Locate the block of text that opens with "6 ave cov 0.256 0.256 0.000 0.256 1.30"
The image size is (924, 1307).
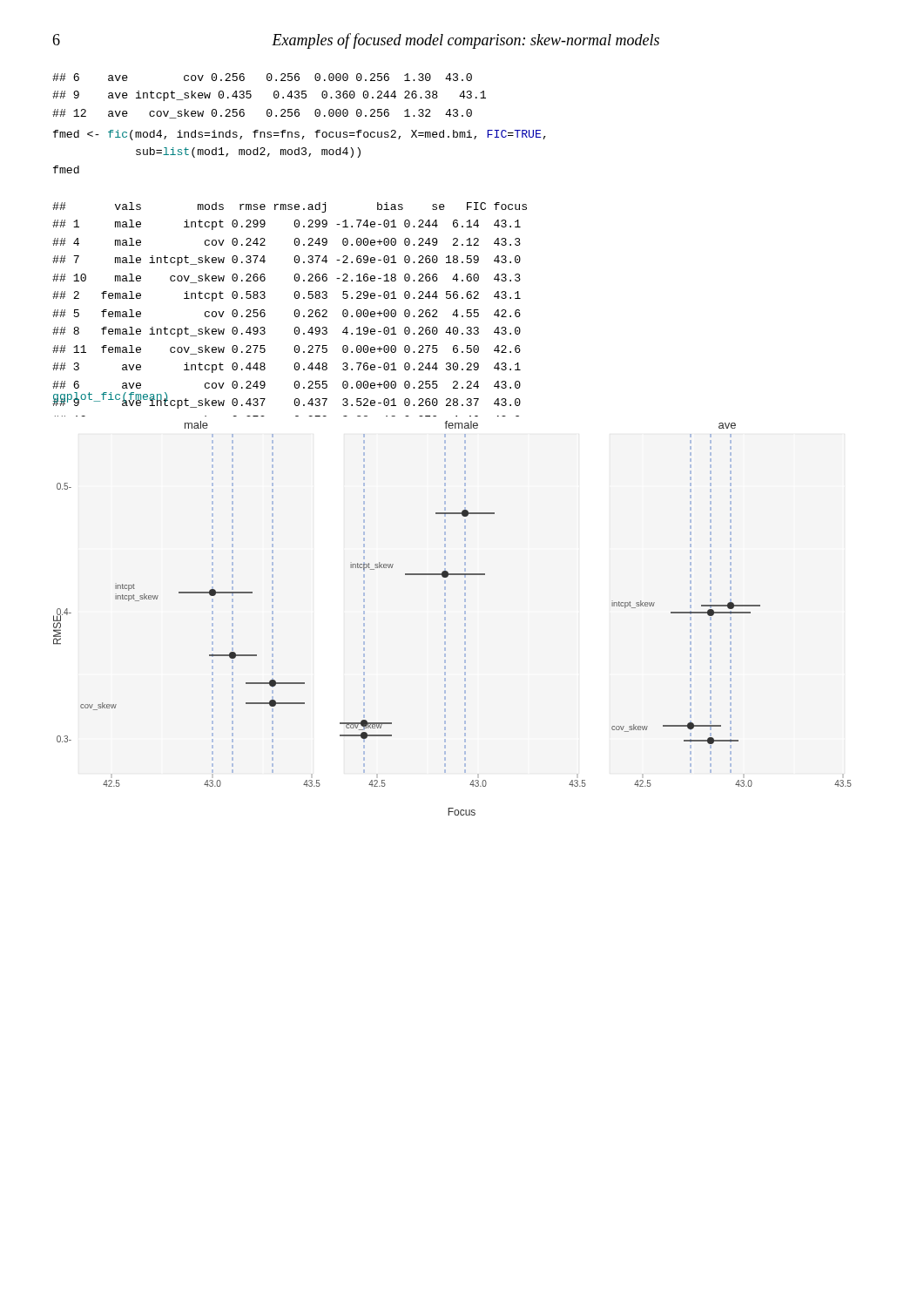point(269,96)
